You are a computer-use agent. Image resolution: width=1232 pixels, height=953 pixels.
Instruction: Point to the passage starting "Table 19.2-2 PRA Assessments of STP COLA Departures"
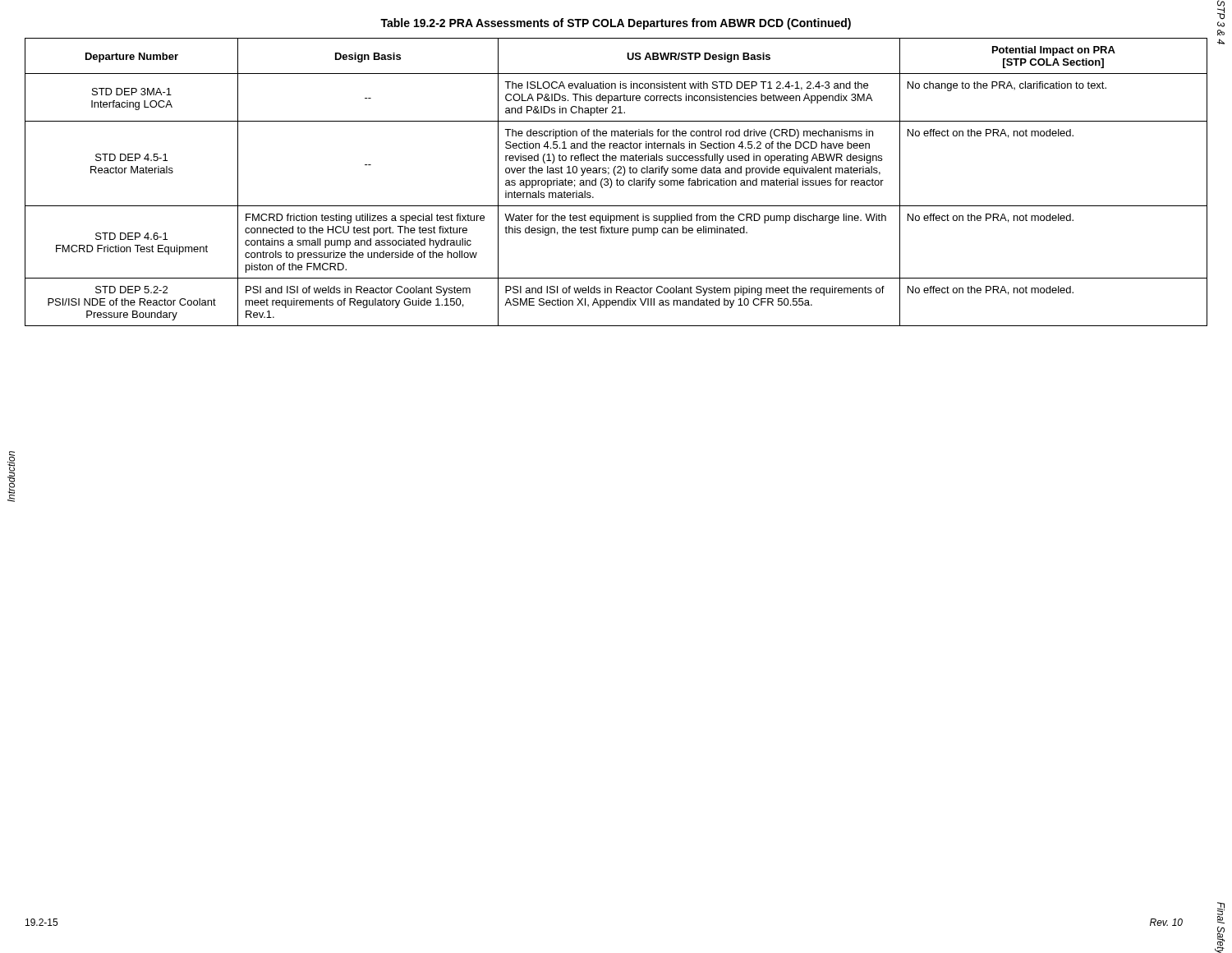616,23
